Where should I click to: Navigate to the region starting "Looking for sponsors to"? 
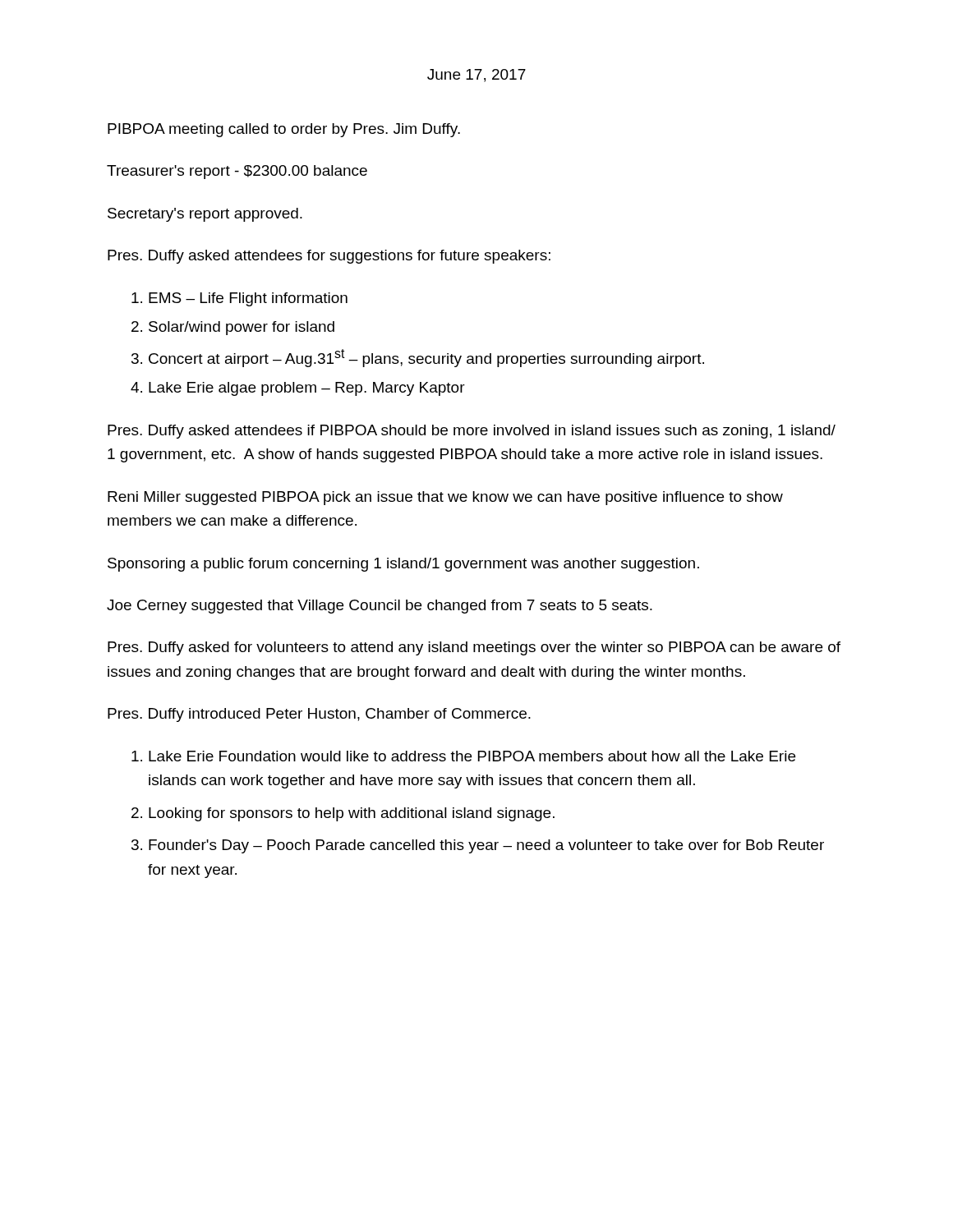[x=352, y=812]
